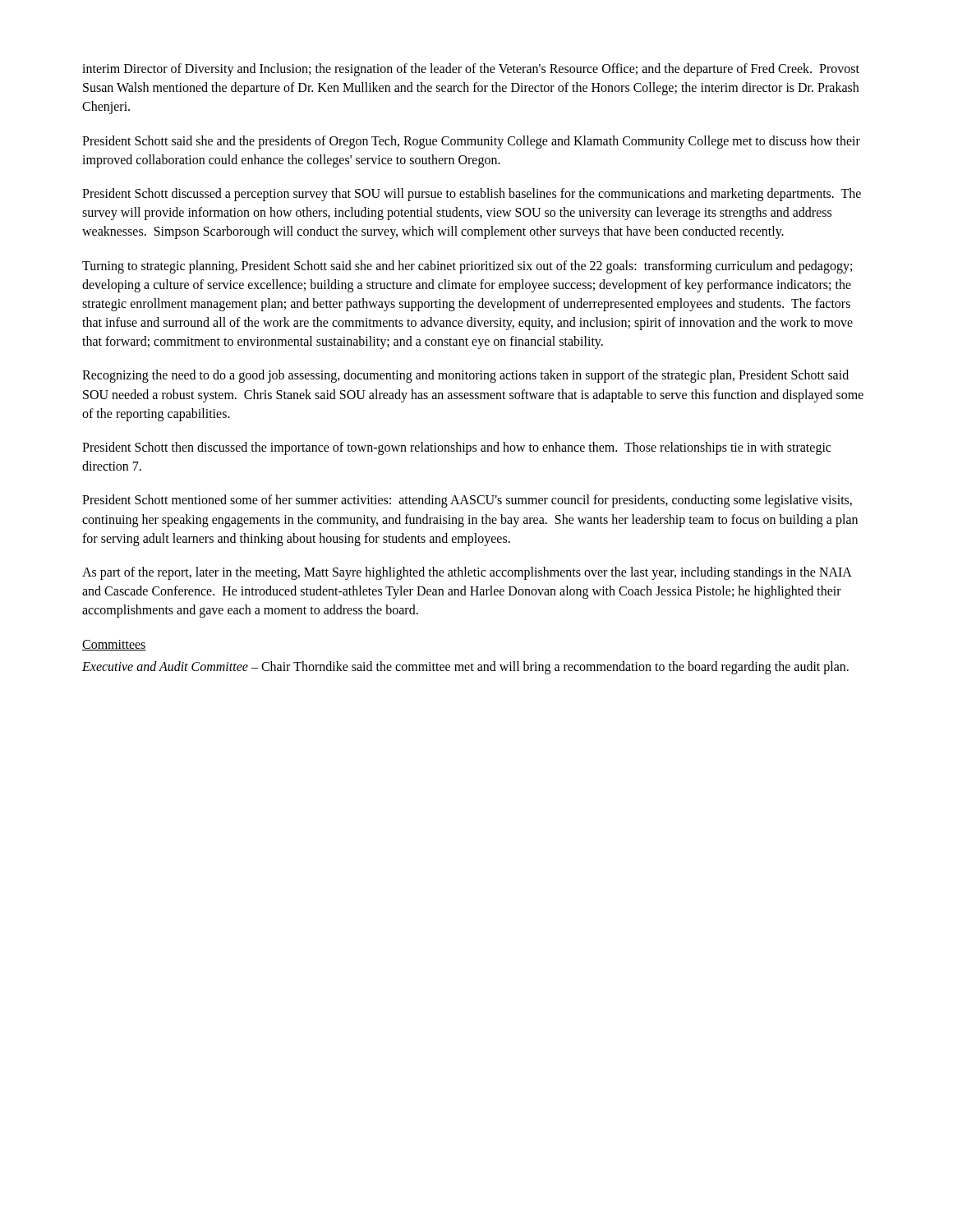Point to the text starting "As part of the"

[467, 591]
